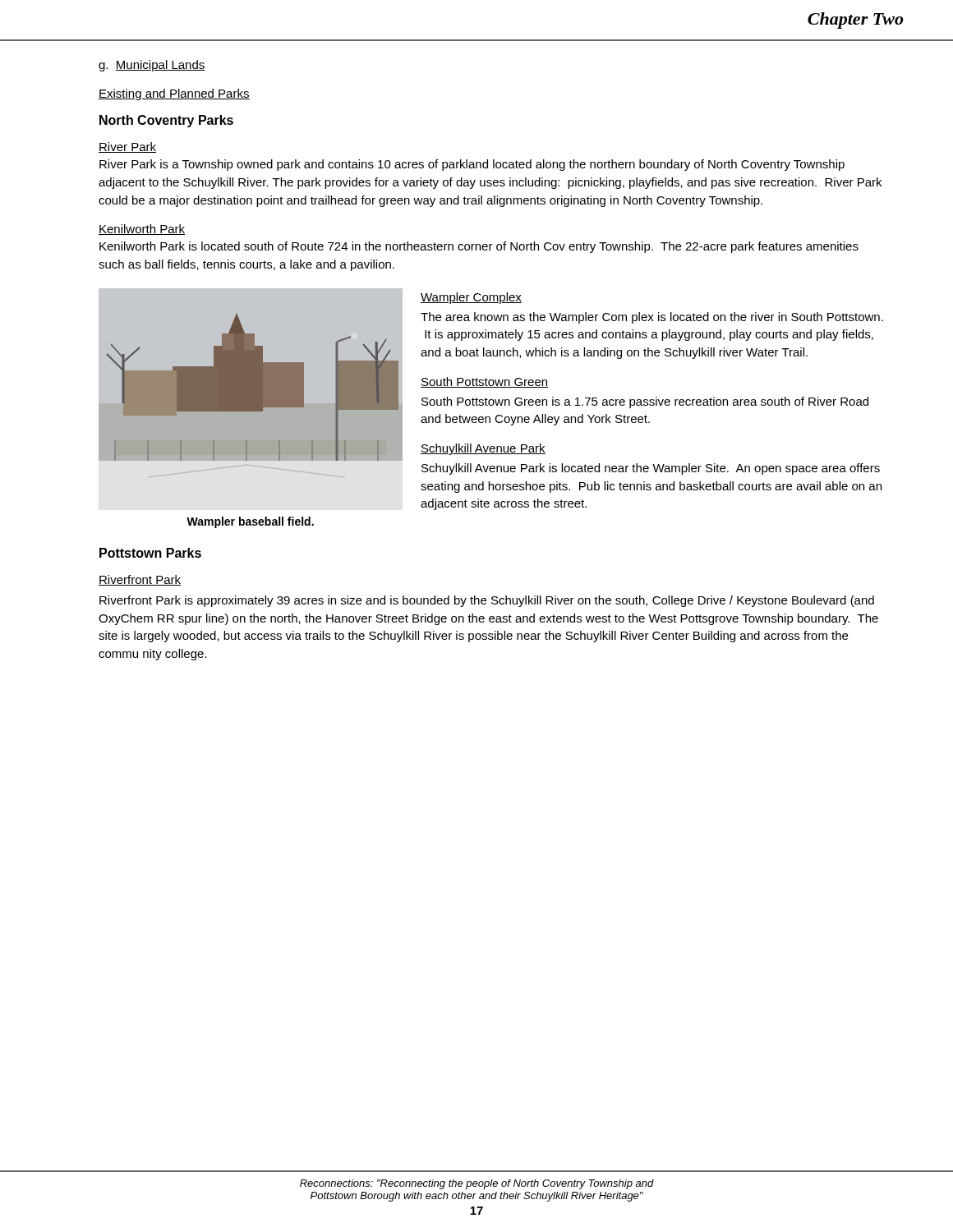
Task: Click where it says "River Park"
Action: (127, 147)
